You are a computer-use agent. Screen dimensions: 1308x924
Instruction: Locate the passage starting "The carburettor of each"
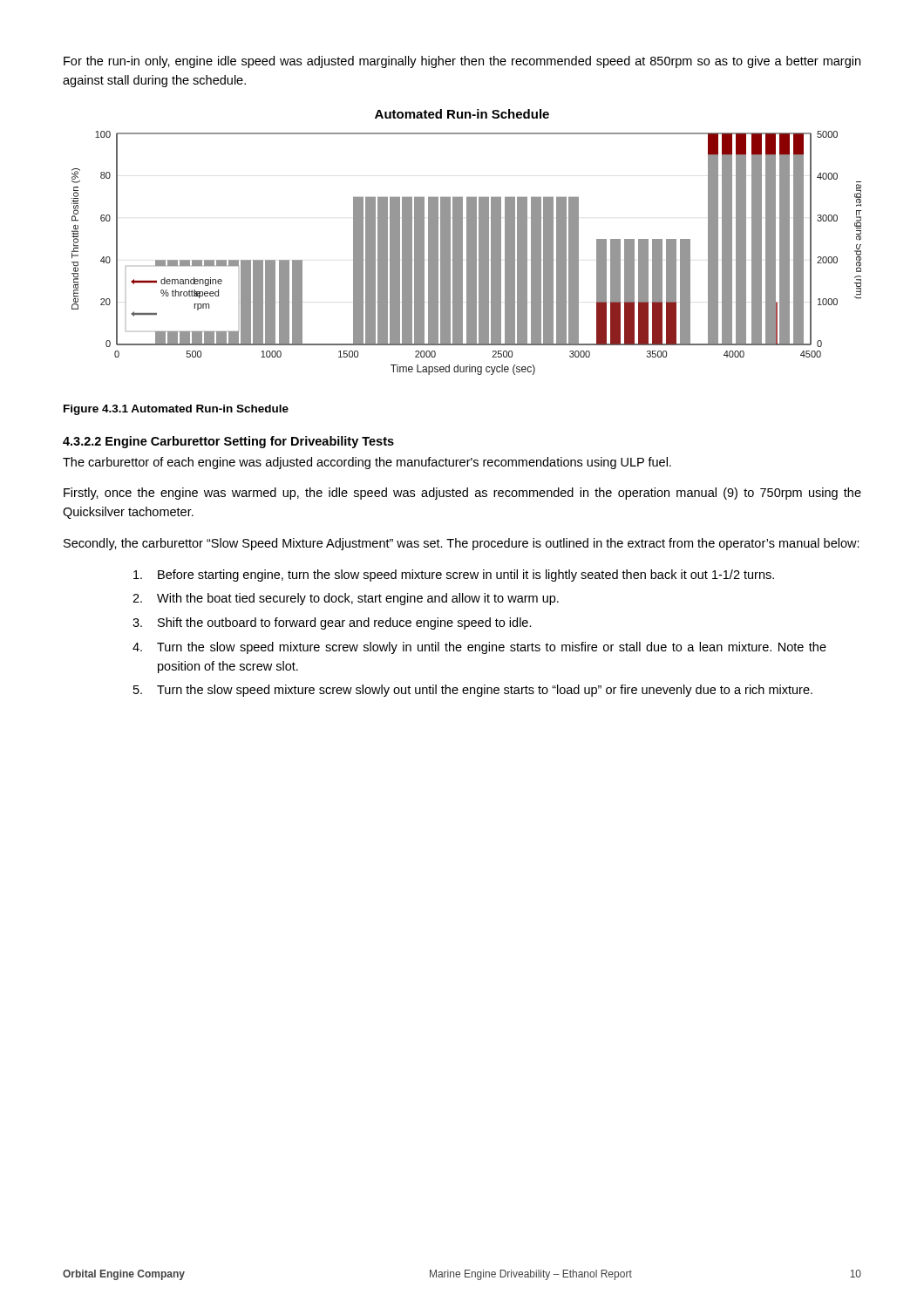click(x=367, y=462)
